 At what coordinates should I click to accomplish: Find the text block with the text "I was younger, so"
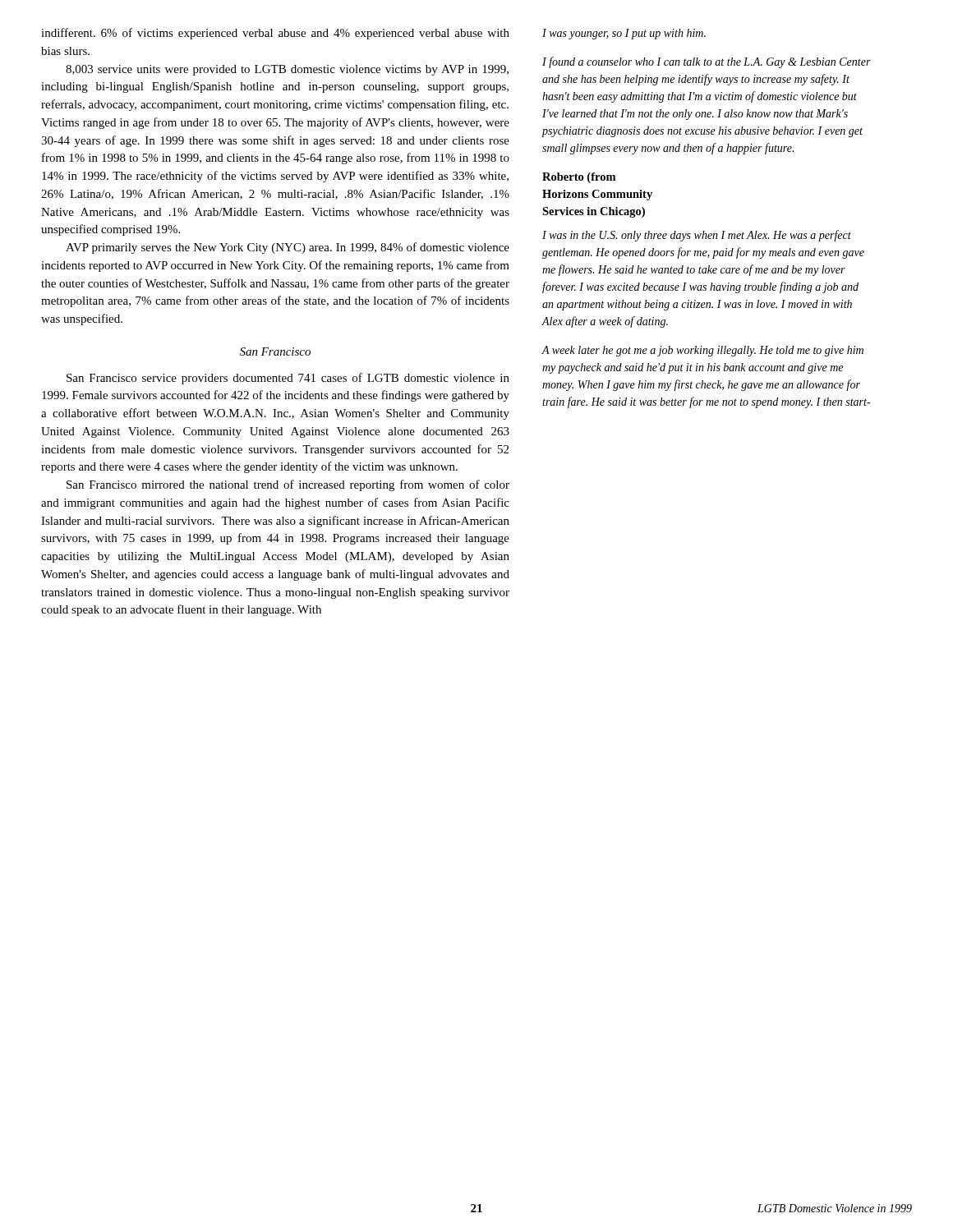pos(624,33)
